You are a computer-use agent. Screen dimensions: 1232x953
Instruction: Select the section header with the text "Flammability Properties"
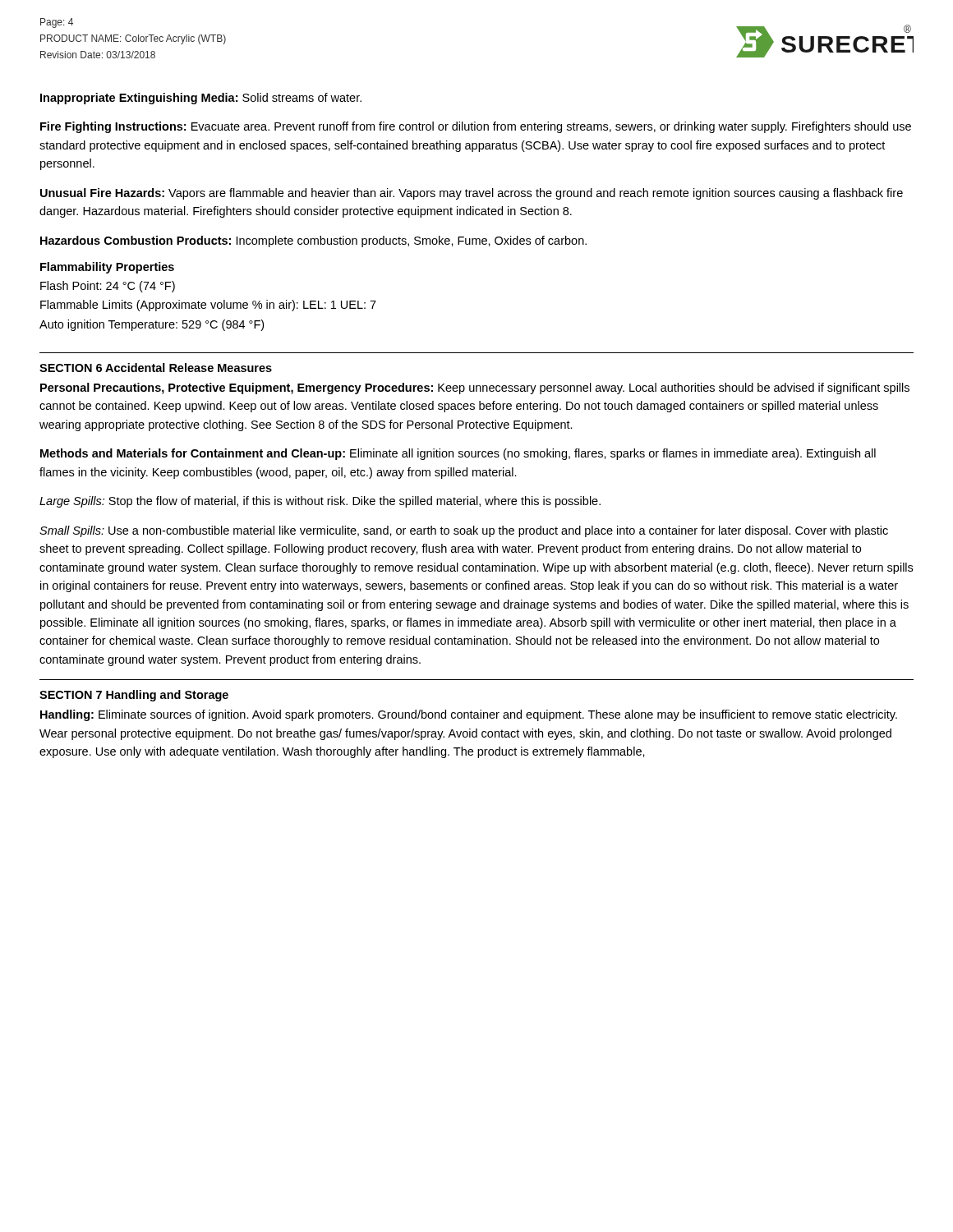point(107,267)
